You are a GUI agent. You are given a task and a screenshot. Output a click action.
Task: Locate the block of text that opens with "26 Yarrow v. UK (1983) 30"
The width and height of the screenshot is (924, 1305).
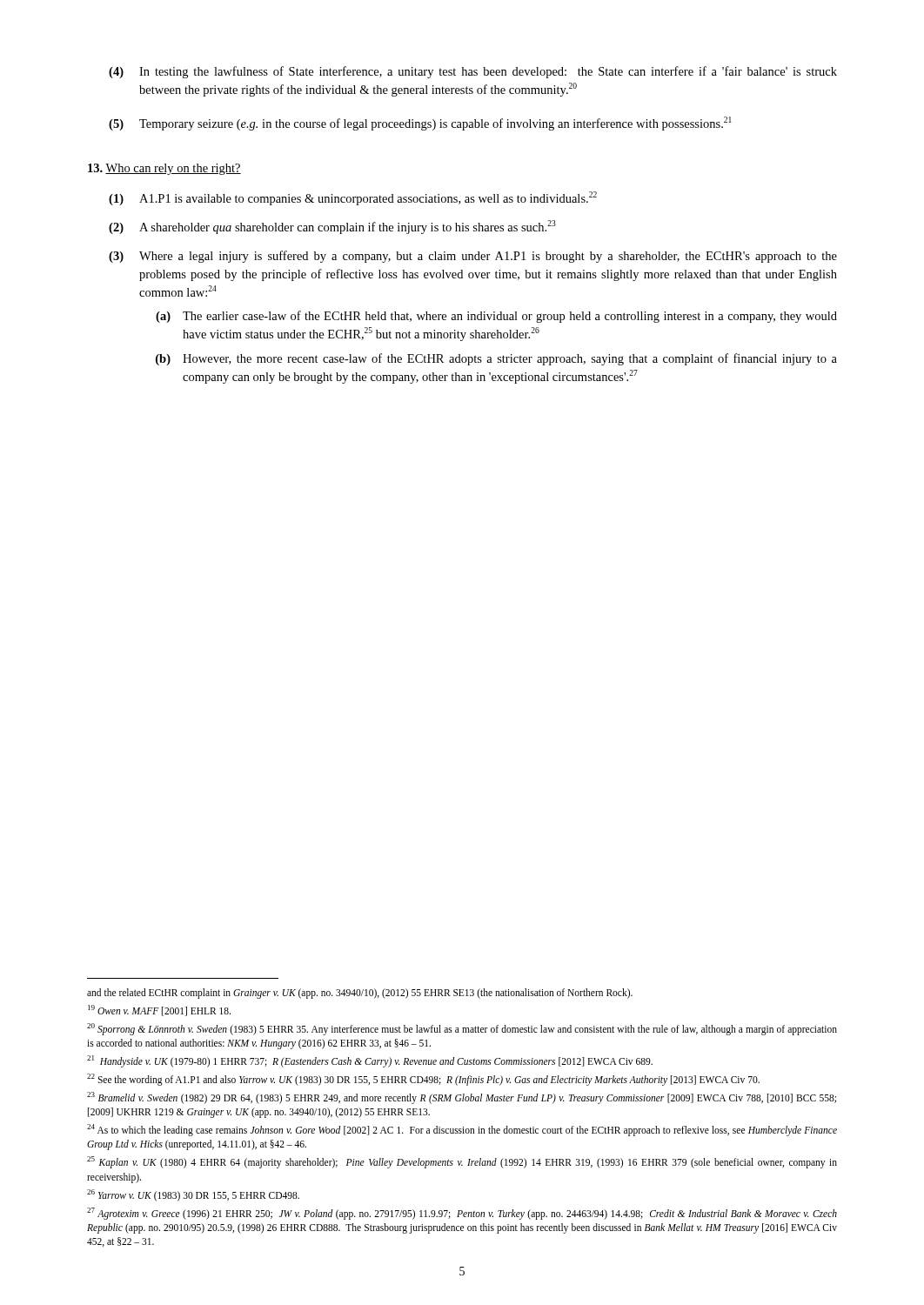(193, 1194)
